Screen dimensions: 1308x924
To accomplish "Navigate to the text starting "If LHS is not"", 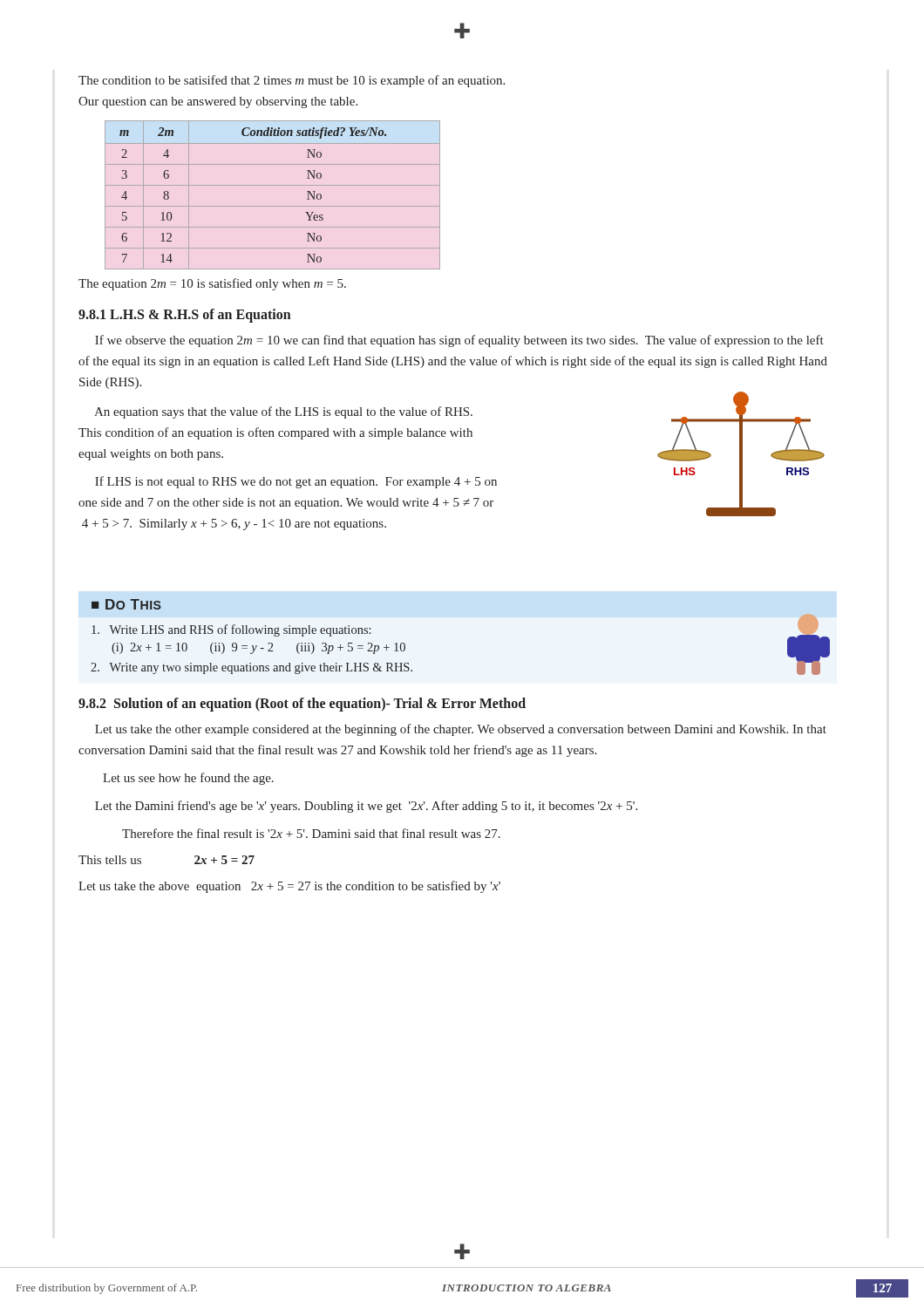I will pyautogui.click(x=288, y=502).
